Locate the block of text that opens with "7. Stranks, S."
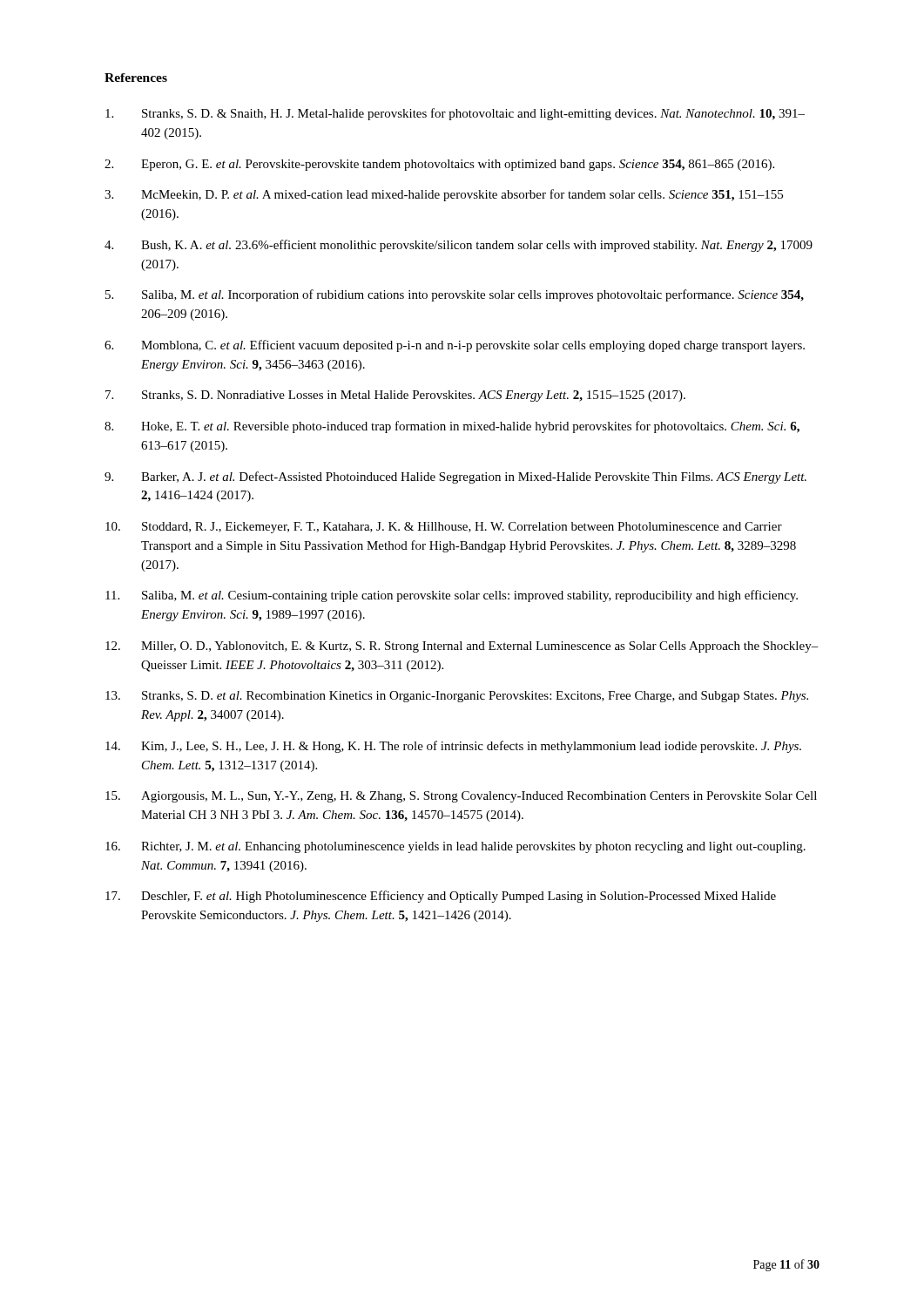Screen dimensions: 1307x924 (395, 396)
